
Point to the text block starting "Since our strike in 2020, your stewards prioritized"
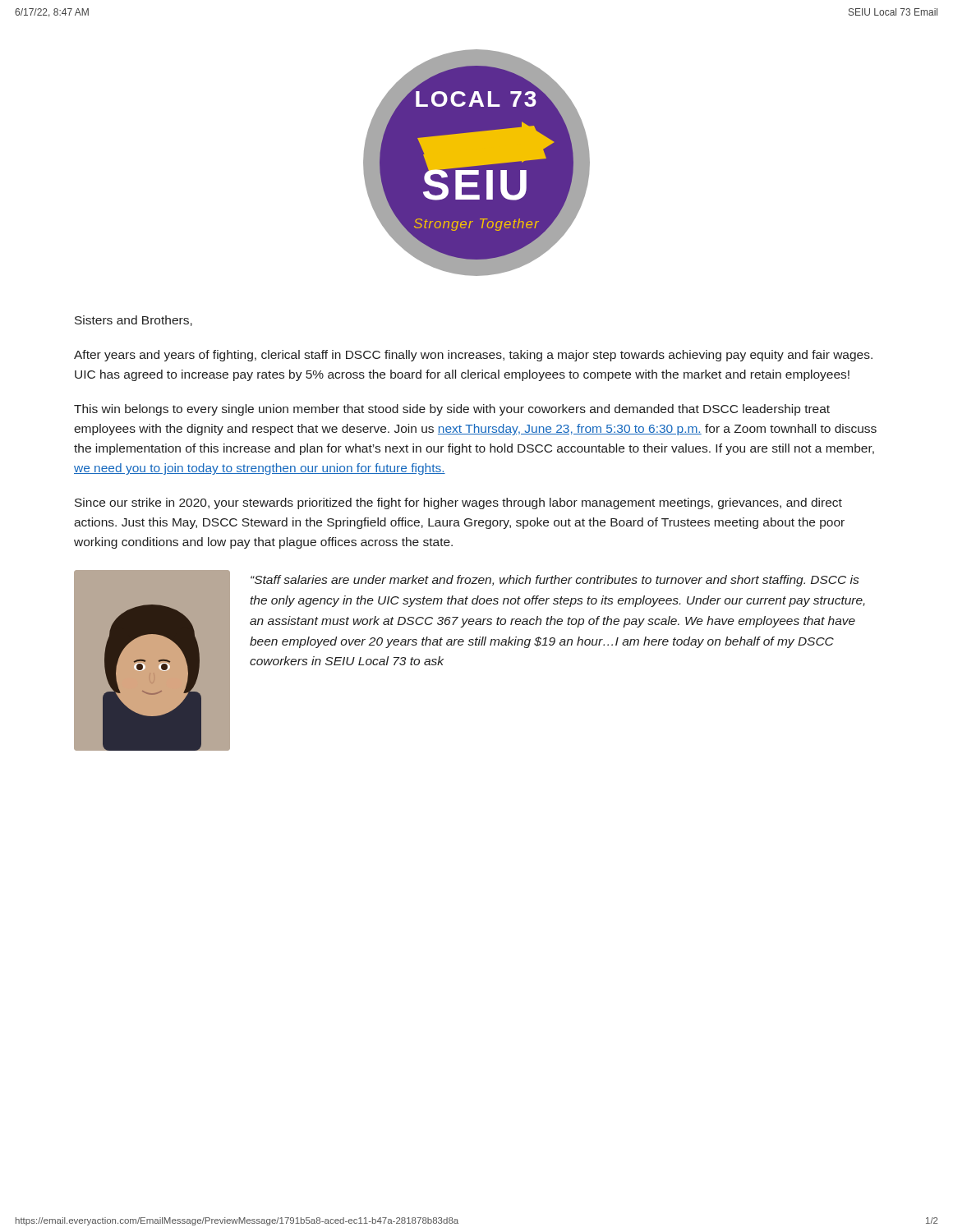pyautogui.click(x=459, y=522)
